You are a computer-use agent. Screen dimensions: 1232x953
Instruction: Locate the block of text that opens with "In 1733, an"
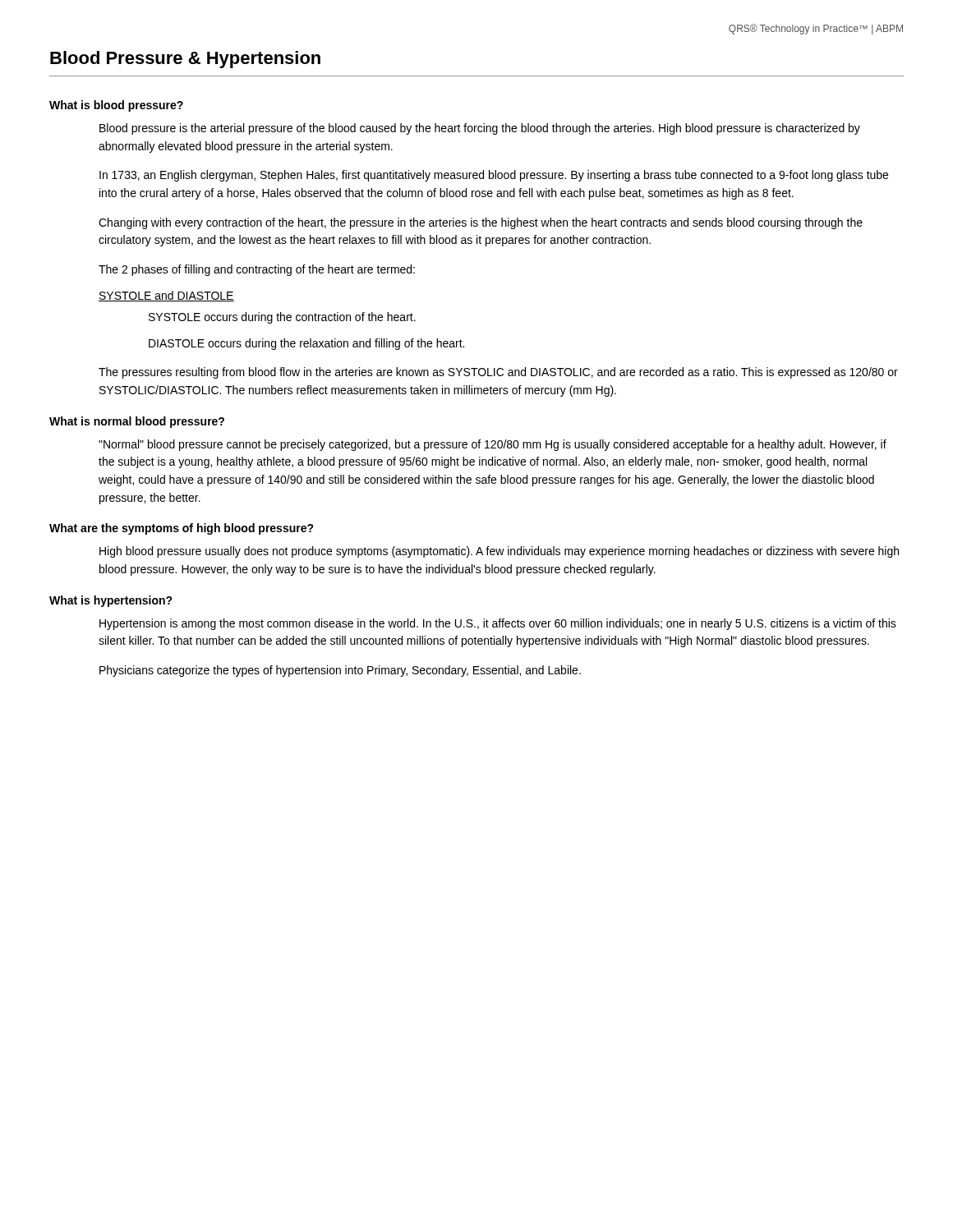click(x=494, y=184)
